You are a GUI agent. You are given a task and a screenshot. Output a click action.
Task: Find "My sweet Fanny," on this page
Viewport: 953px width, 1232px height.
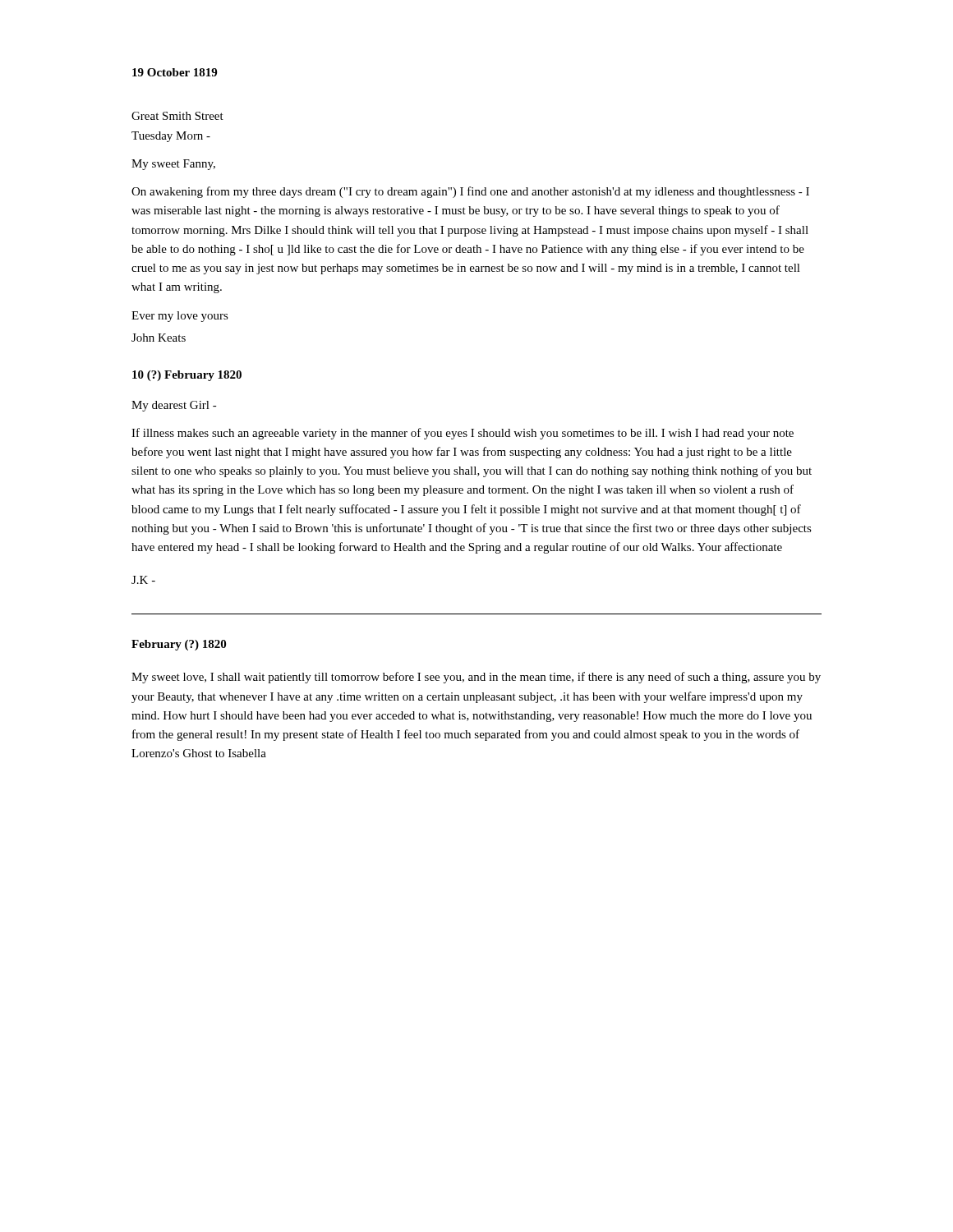click(174, 163)
